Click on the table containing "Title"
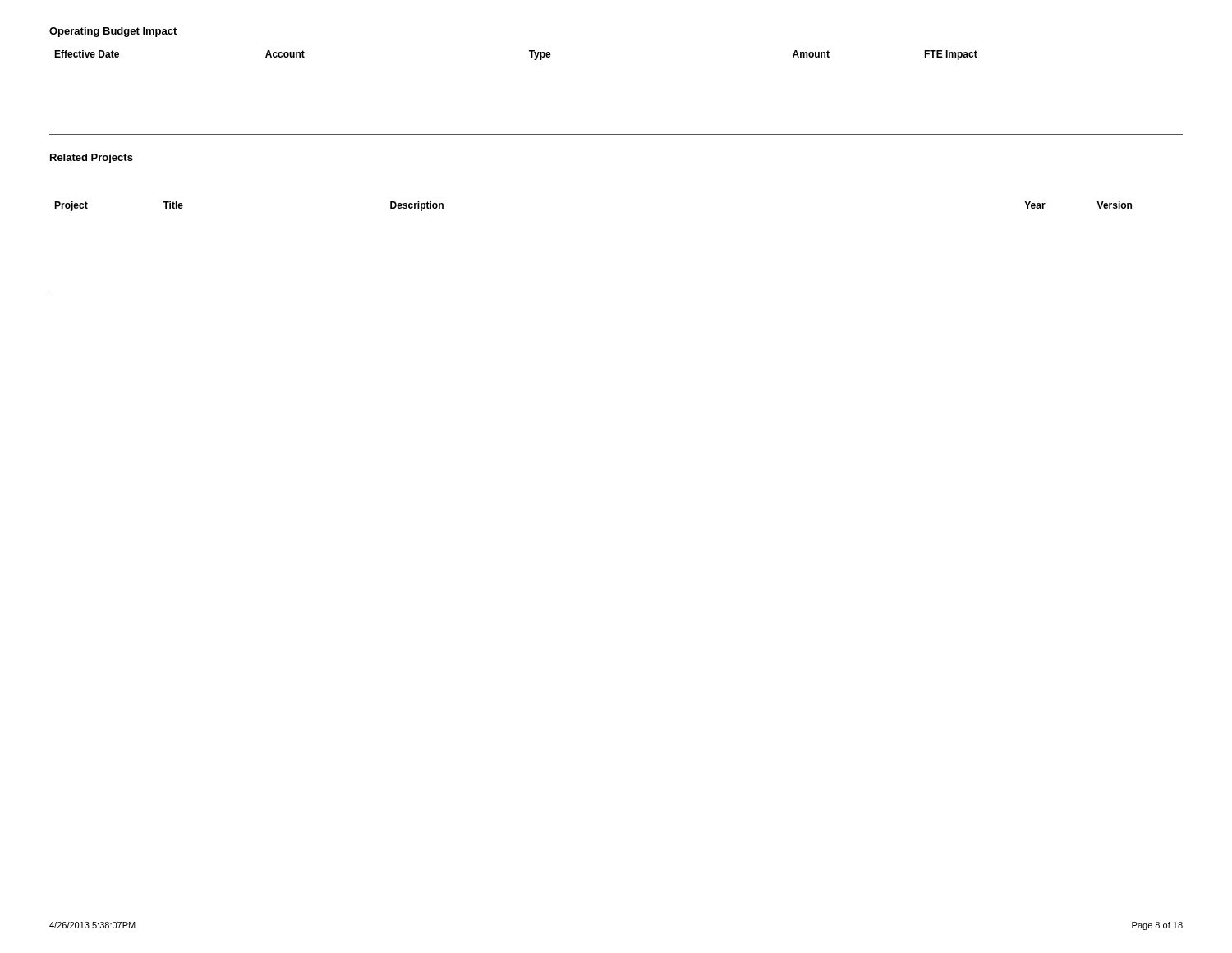Screen dimensions: 953x1232 616,223
